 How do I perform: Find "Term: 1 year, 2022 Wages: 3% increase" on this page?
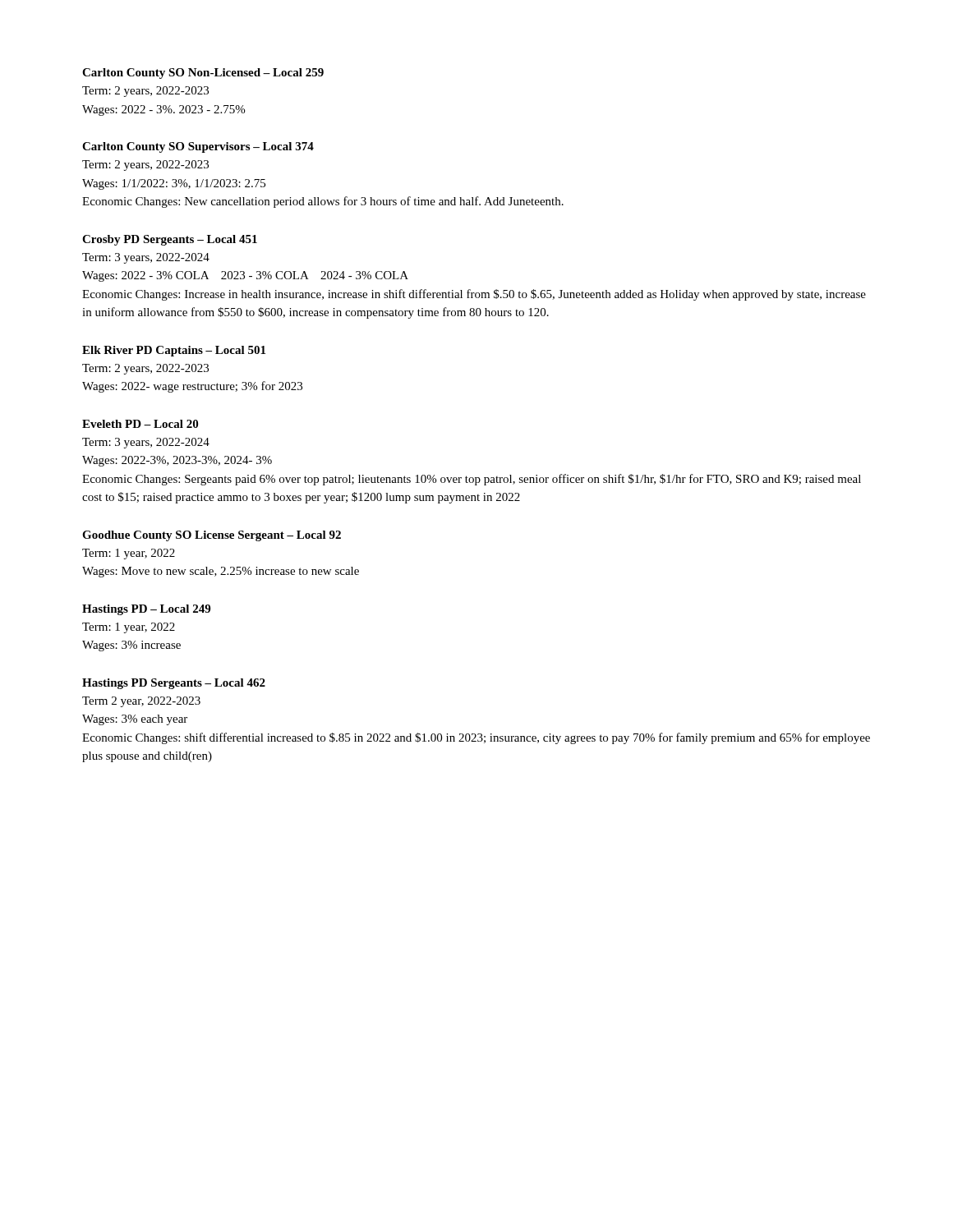[x=132, y=636]
